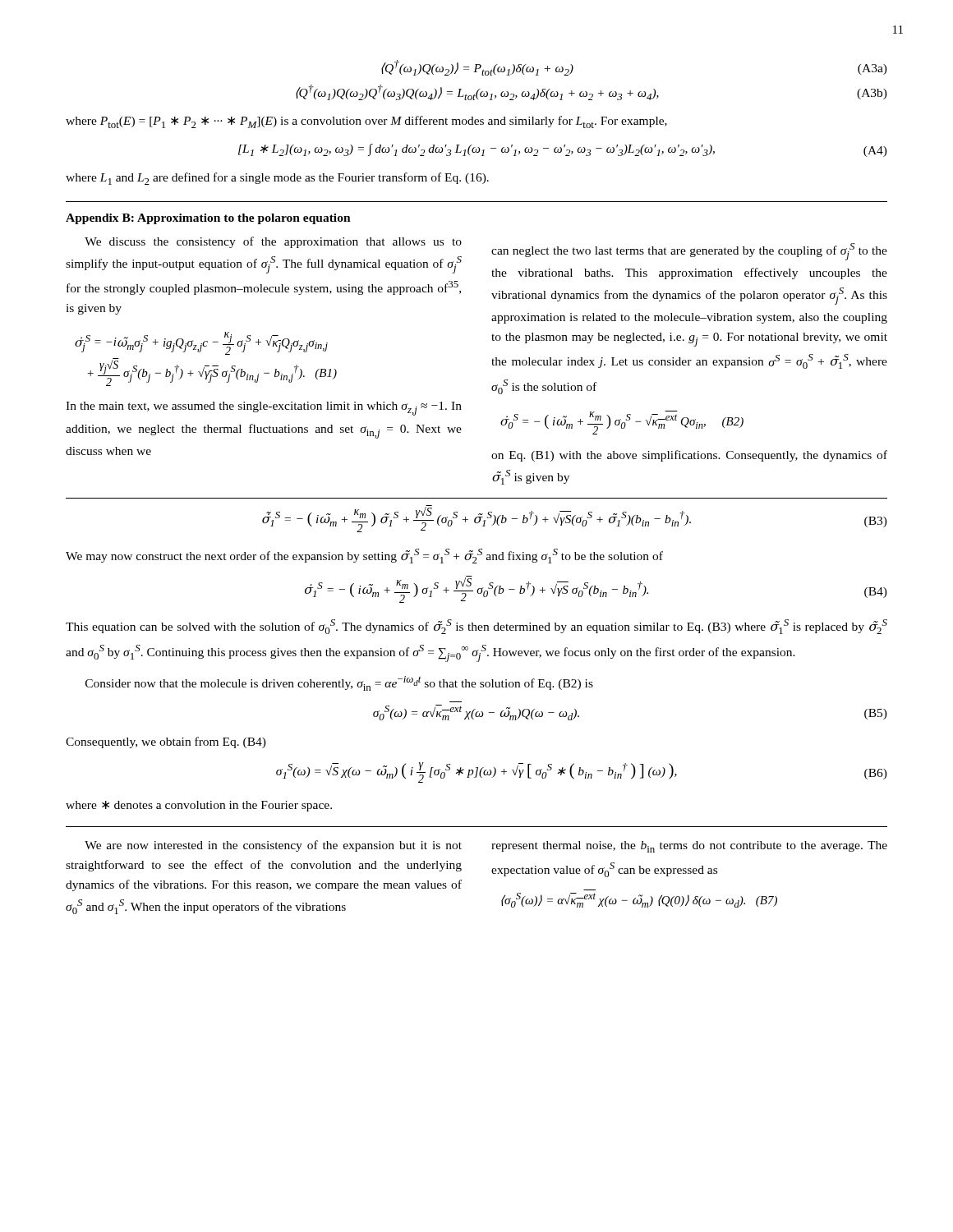
Task: Select the text starting "⟨Q†(ω1)Q(ω2)⟩ = Ptot(ω1)δ(ω1 + ω2) (A3a)"
Action: pos(476,81)
